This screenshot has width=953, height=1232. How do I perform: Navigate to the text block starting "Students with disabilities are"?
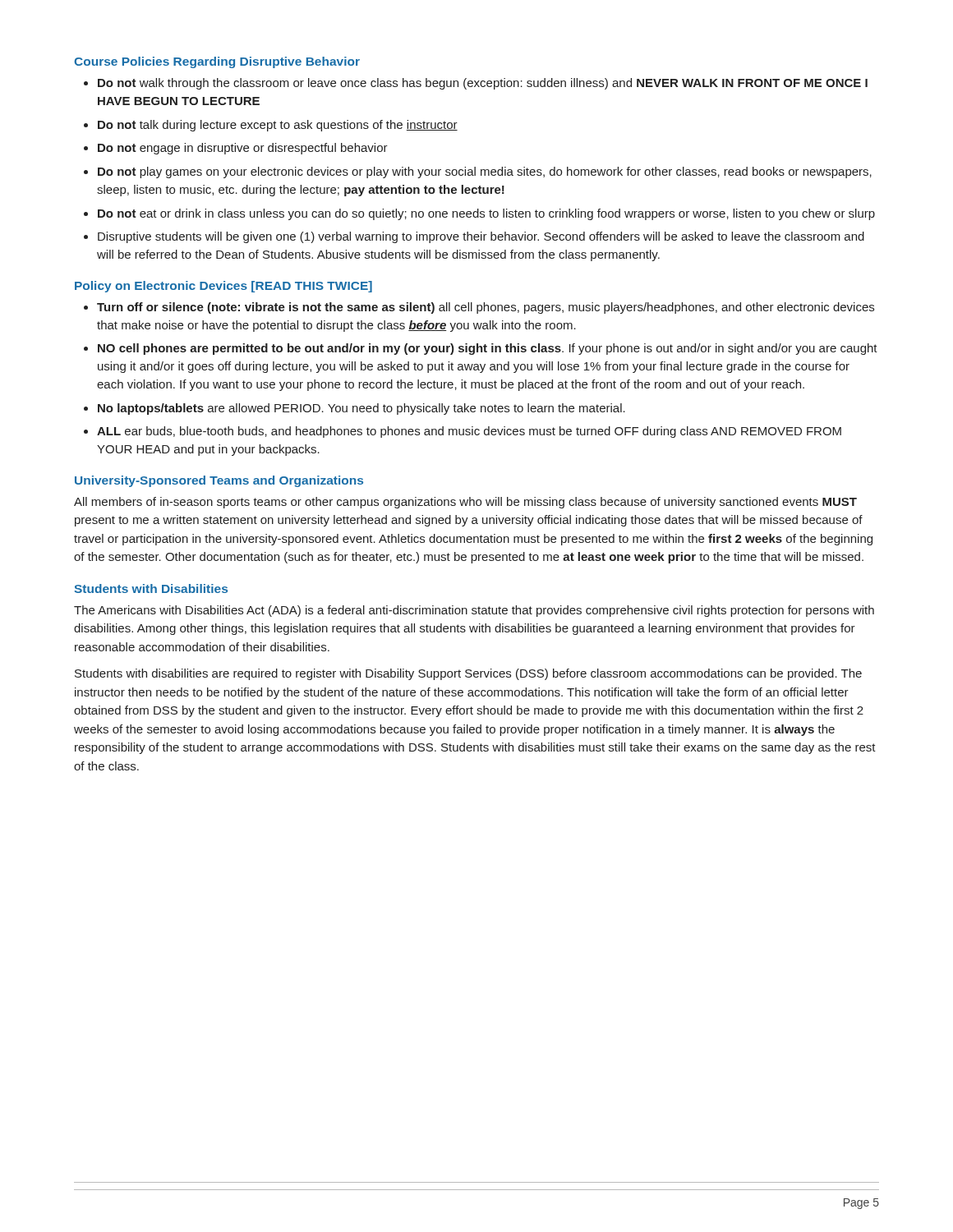pyautogui.click(x=475, y=719)
